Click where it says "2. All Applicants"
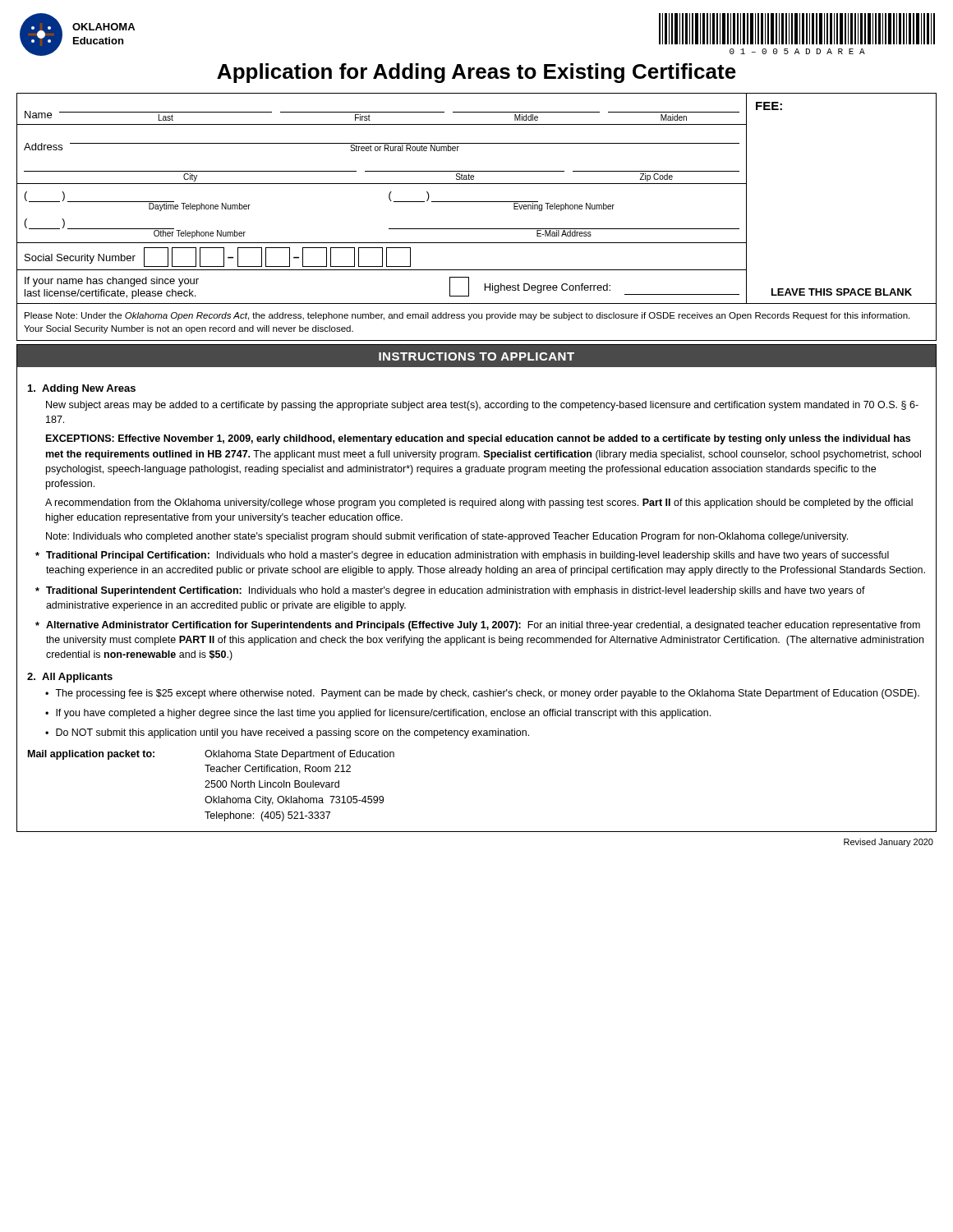Image resolution: width=953 pixels, height=1232 pixels. click(x=70, y=676)
